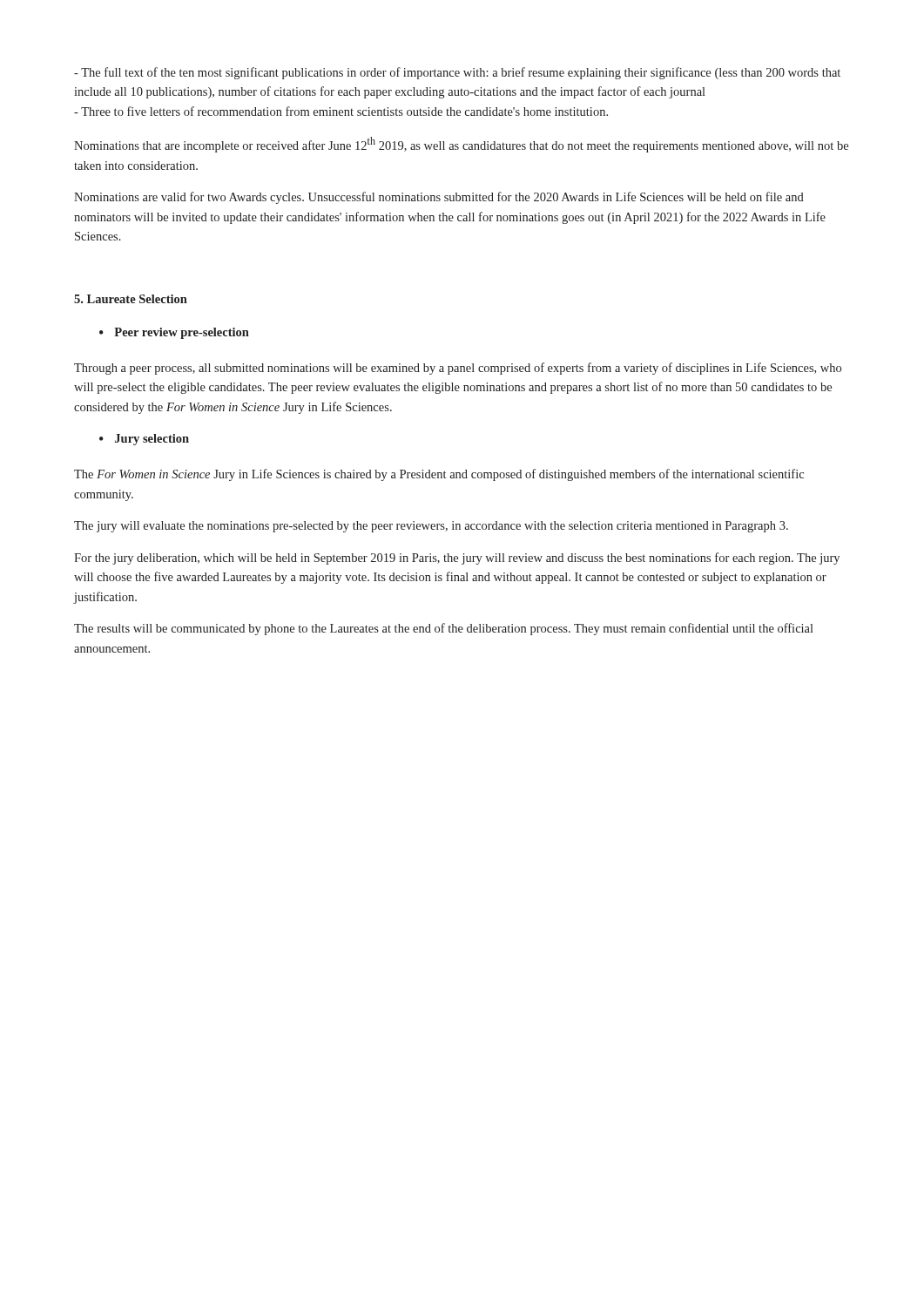
Task: Locate the list item containing "• Jury selection"
Action: tap(144, 440)
